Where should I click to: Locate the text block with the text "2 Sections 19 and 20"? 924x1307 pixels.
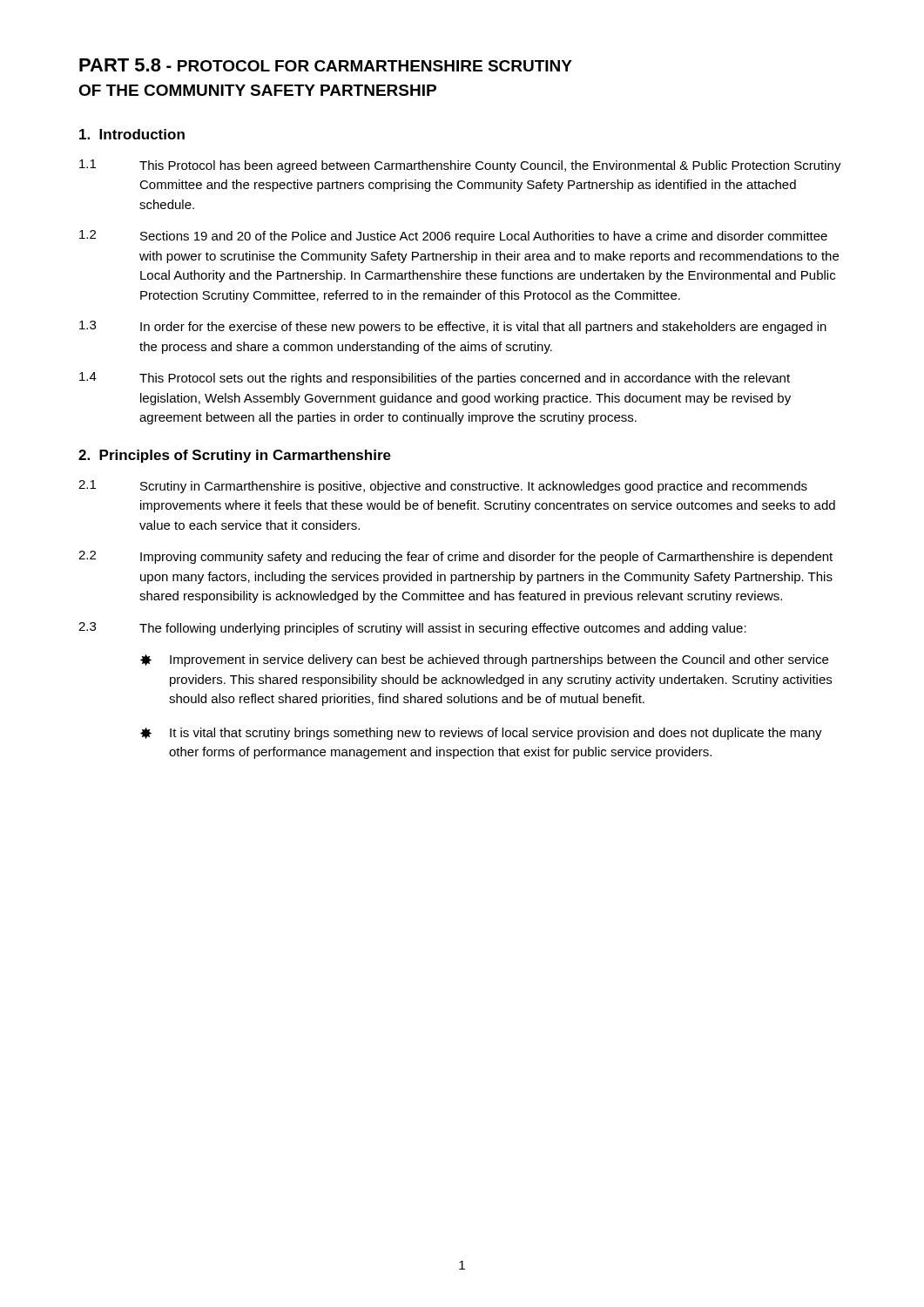pos(462,266)
